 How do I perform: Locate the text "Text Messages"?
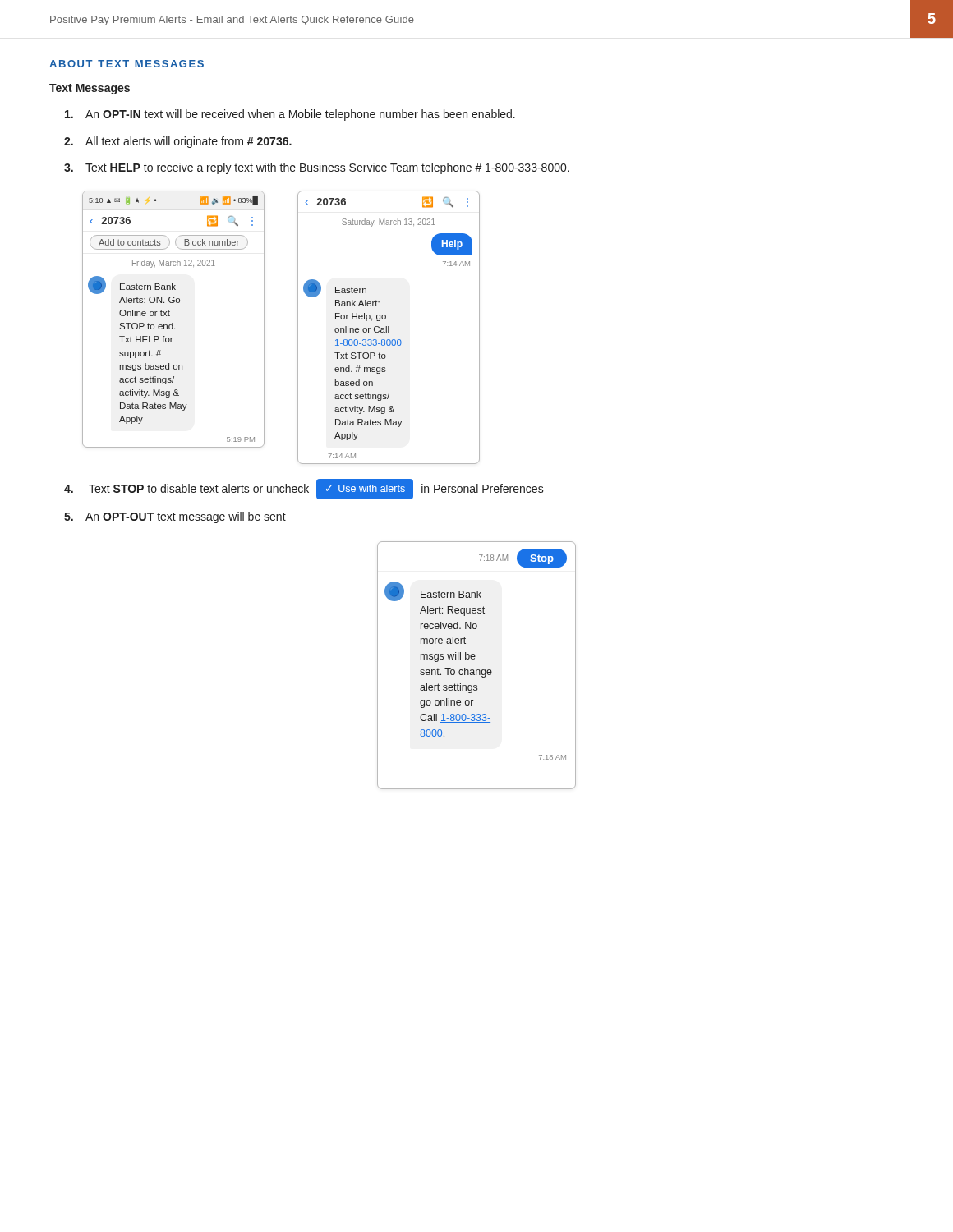[90, 88]
